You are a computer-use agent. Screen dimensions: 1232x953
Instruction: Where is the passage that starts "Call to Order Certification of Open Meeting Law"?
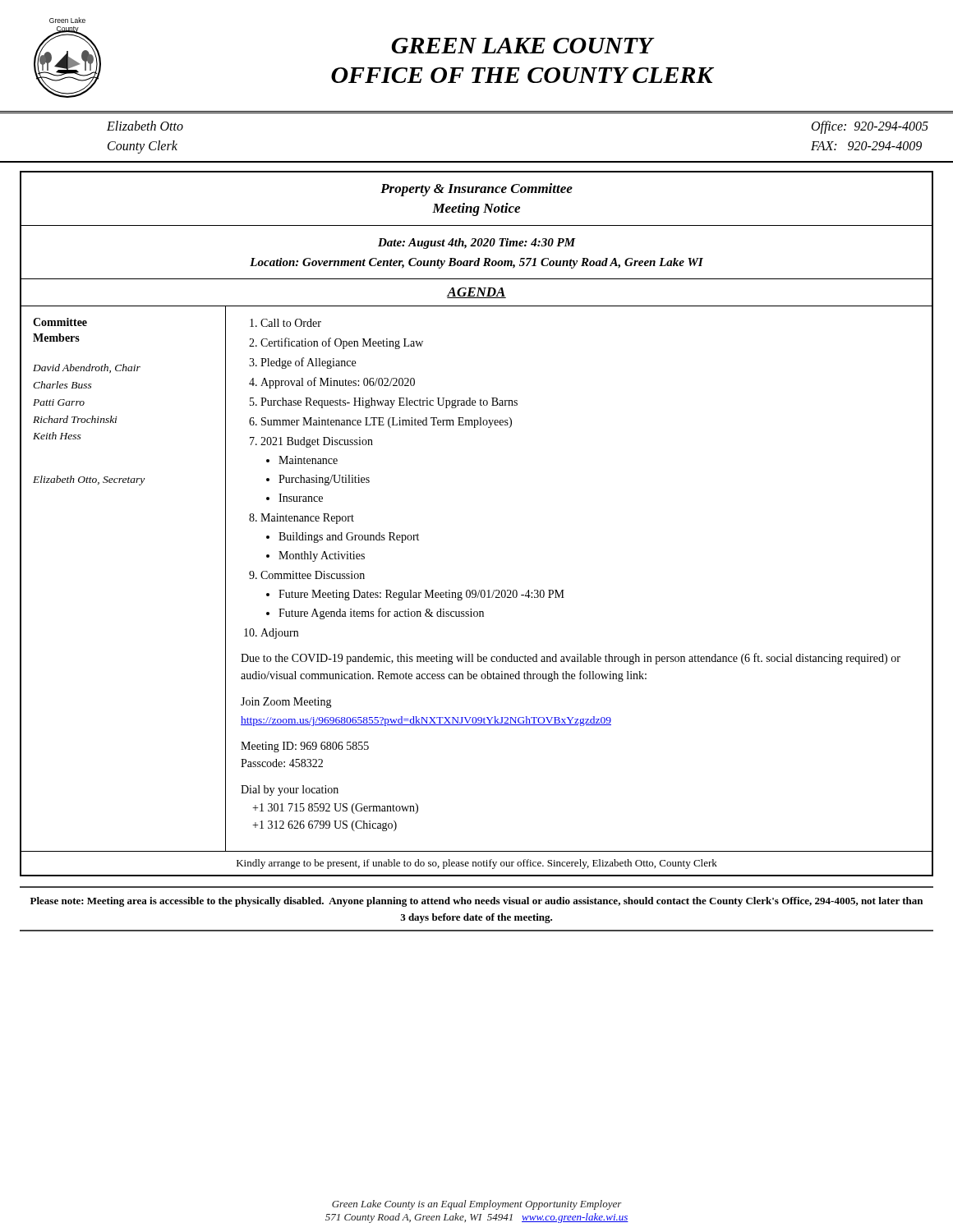coord(285,323)
